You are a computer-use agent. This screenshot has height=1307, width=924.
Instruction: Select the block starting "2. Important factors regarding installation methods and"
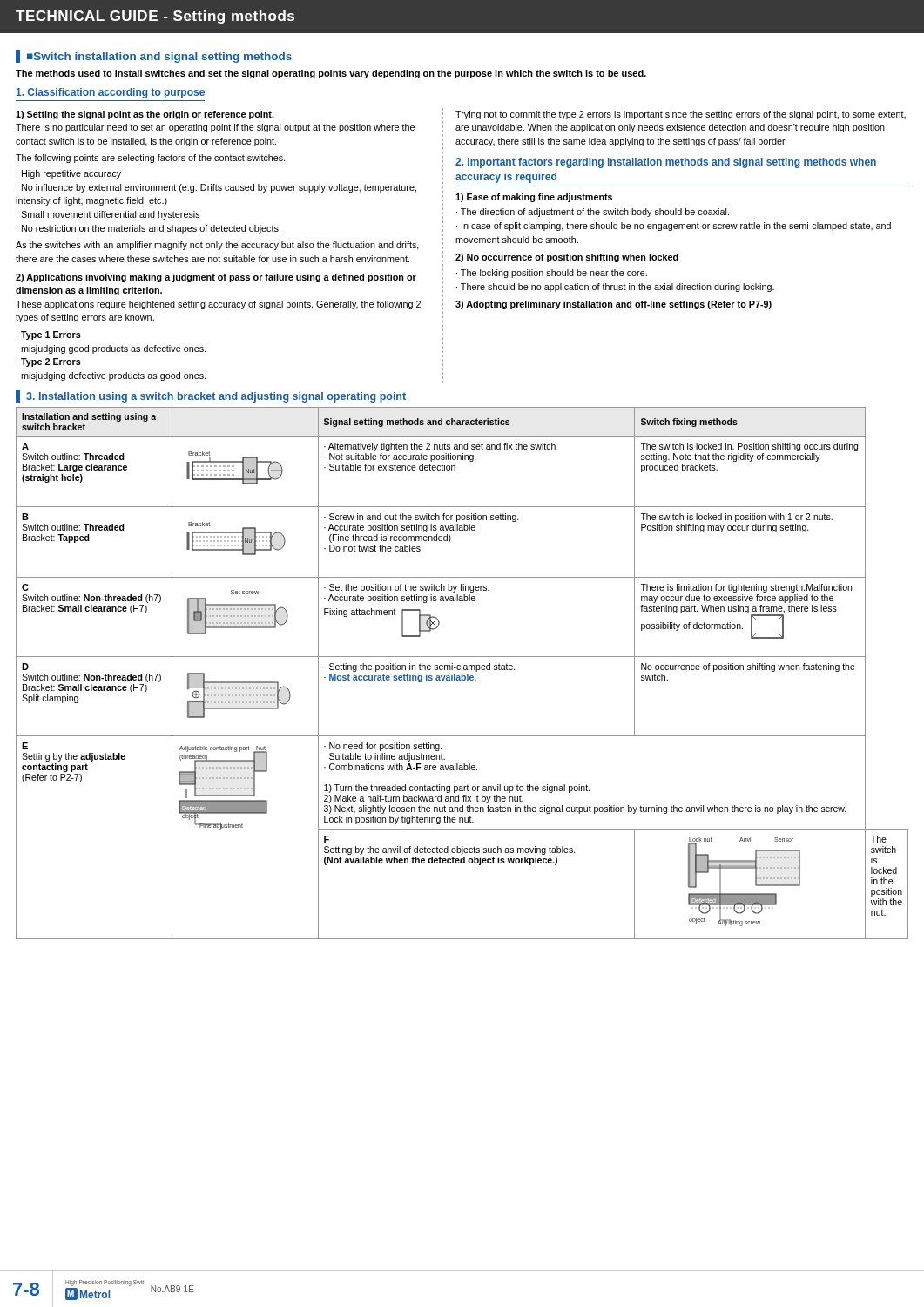(666, 169)
